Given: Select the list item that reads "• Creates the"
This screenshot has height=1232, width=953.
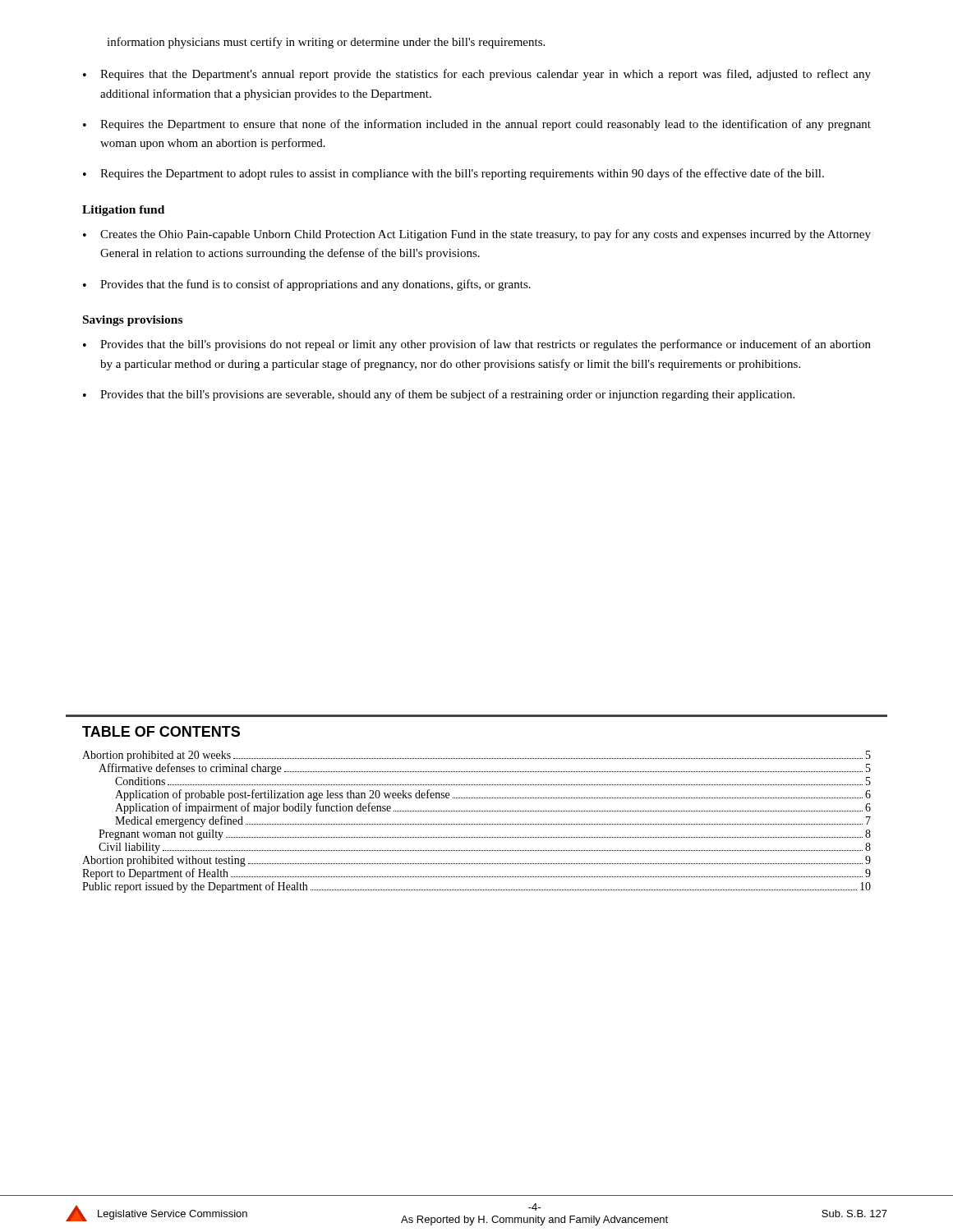Looking at the screenshot, I should point(476,244).
